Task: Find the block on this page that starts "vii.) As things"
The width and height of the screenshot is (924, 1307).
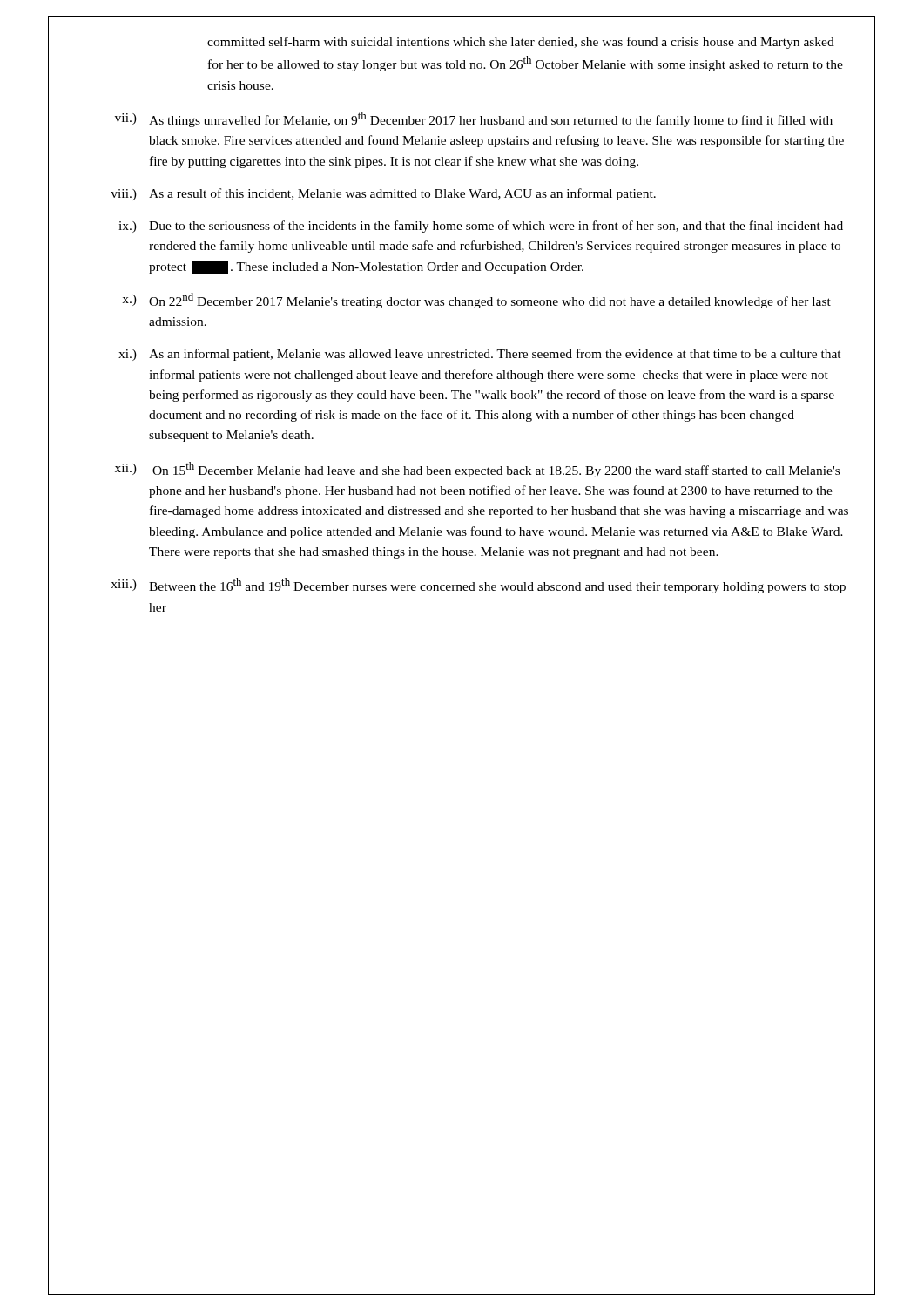Action: tap(462, 139)
